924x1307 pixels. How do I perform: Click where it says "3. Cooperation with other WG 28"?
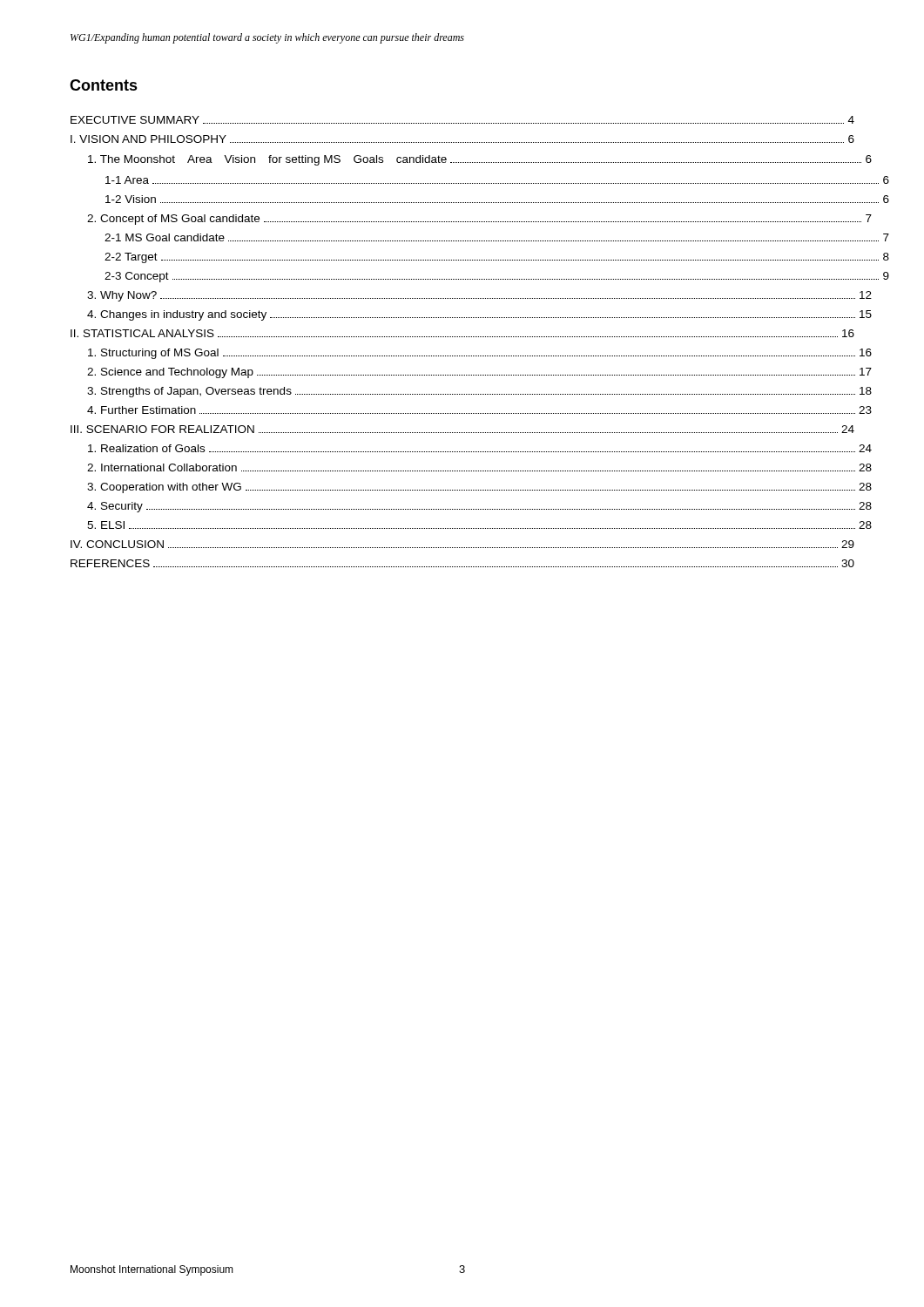479,487
